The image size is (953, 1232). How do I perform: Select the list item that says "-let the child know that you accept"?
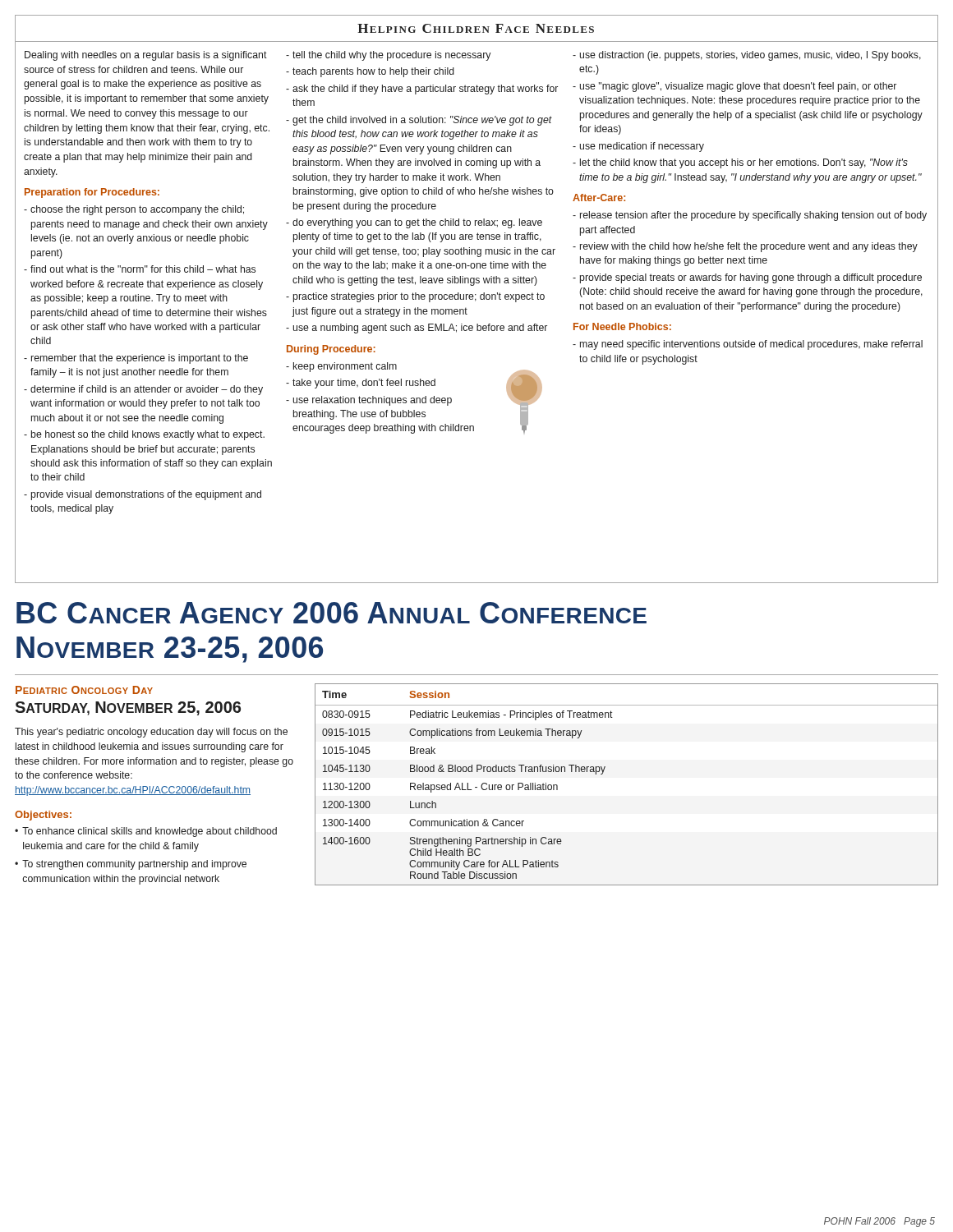click(x=751, y=171)
